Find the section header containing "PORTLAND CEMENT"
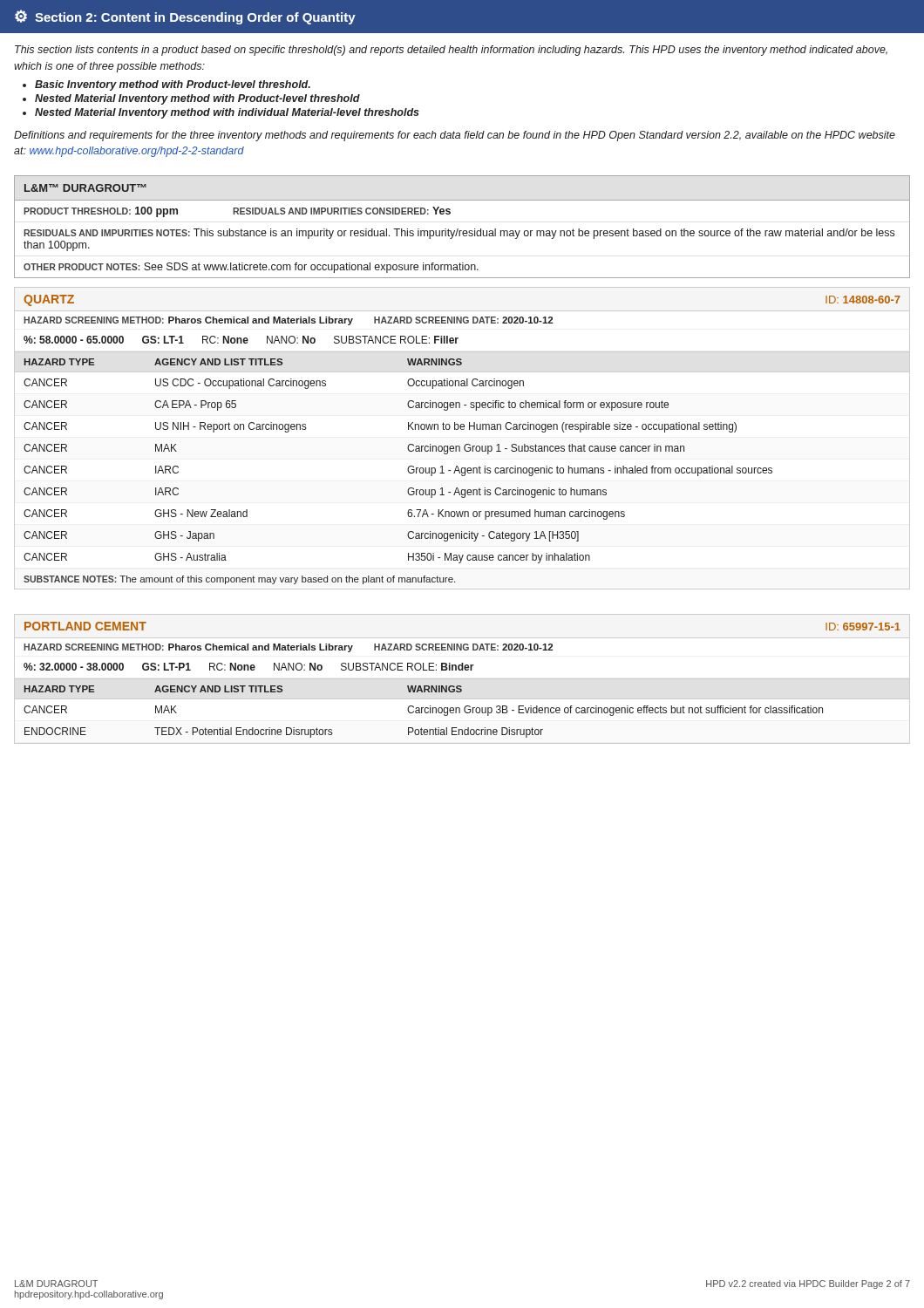The image size is (924, 1308). point(85,626)
